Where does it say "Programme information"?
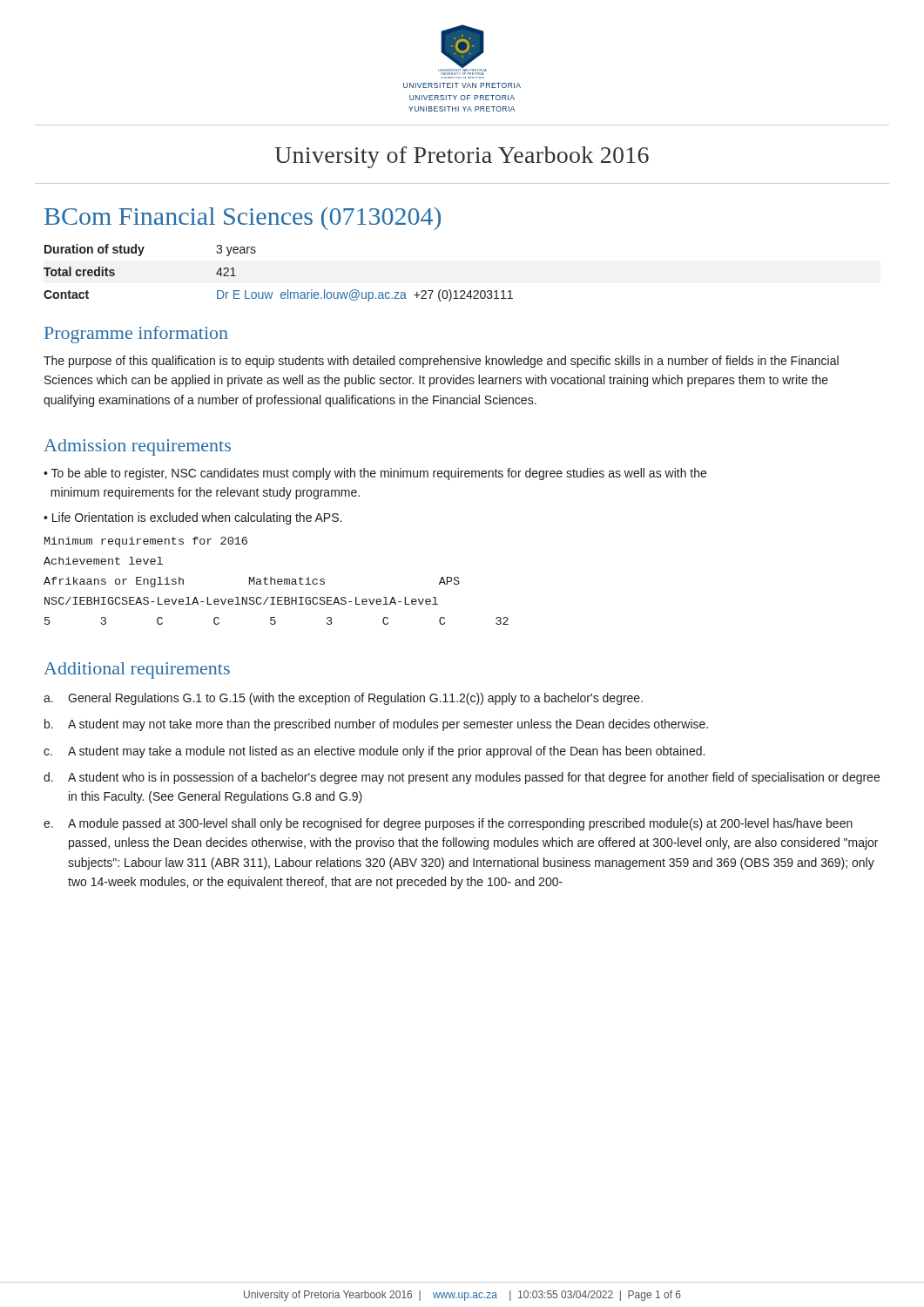This screenshot has height=1307, width=924. coord(136,332)
